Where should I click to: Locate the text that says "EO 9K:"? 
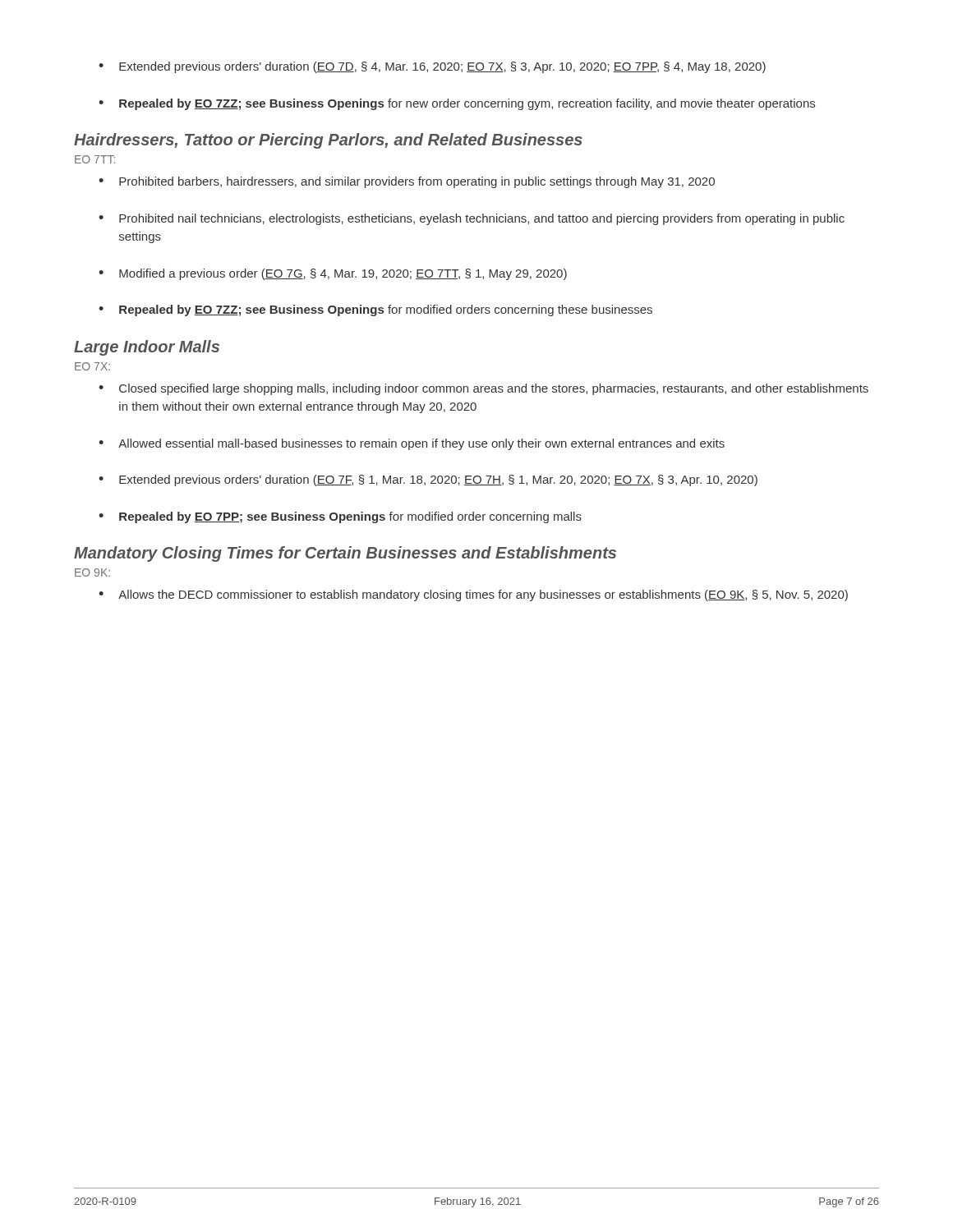click(92, 572)
